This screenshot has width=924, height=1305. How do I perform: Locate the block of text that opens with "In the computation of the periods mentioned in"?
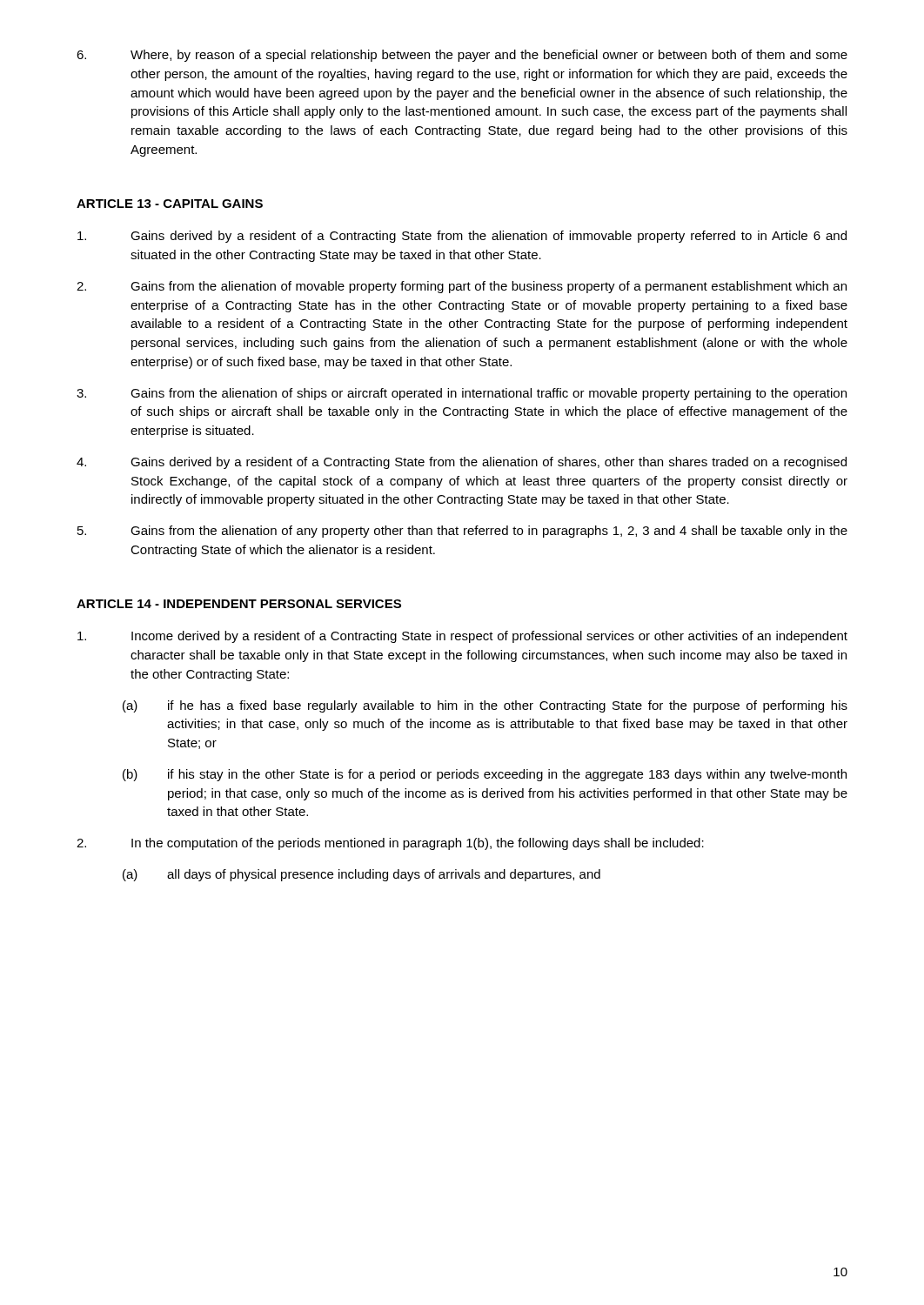[x=462, y=843]
